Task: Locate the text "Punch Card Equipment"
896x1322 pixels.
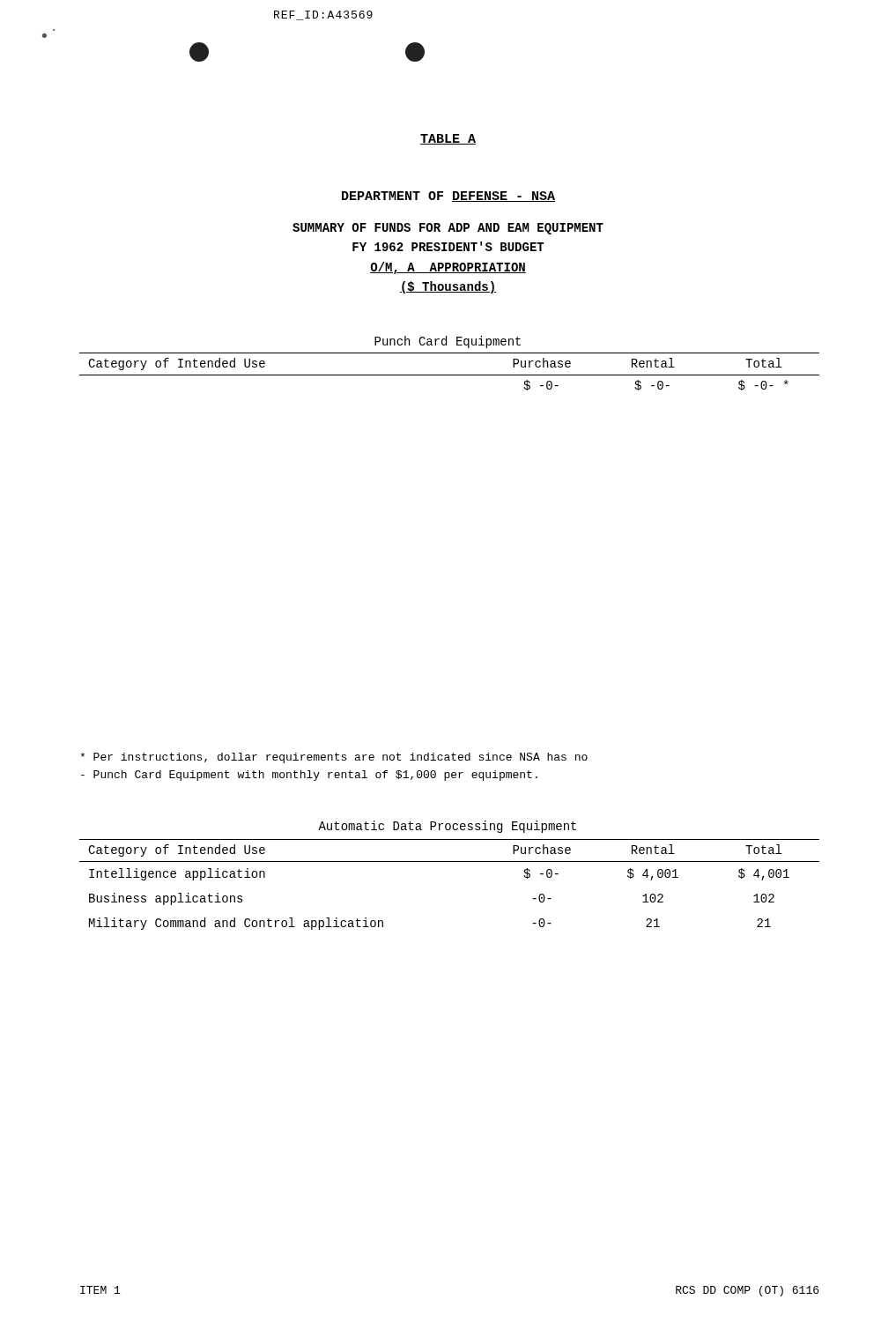Action: [448, 342]
